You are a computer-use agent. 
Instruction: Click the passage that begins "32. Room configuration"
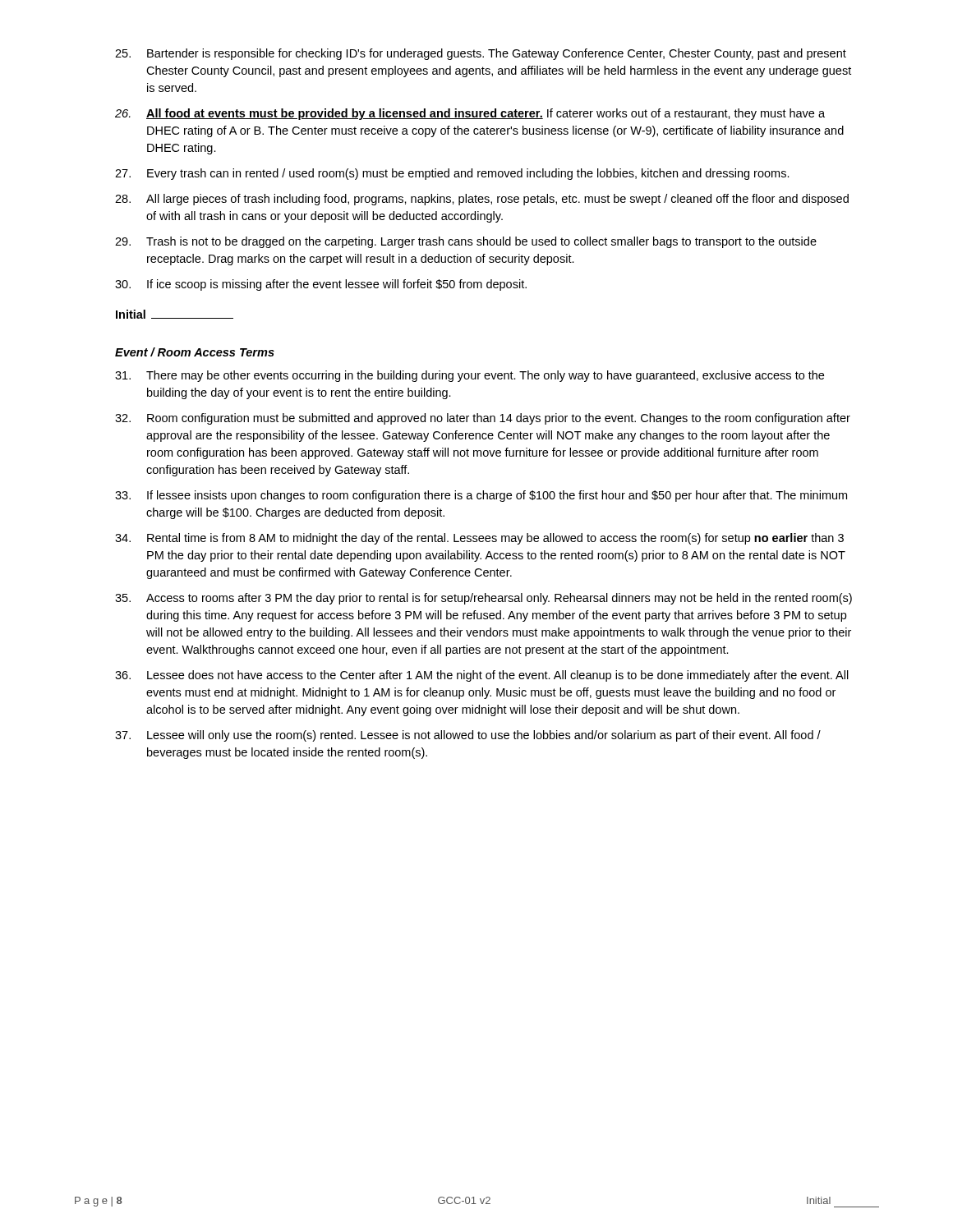(x=485, y=445)
